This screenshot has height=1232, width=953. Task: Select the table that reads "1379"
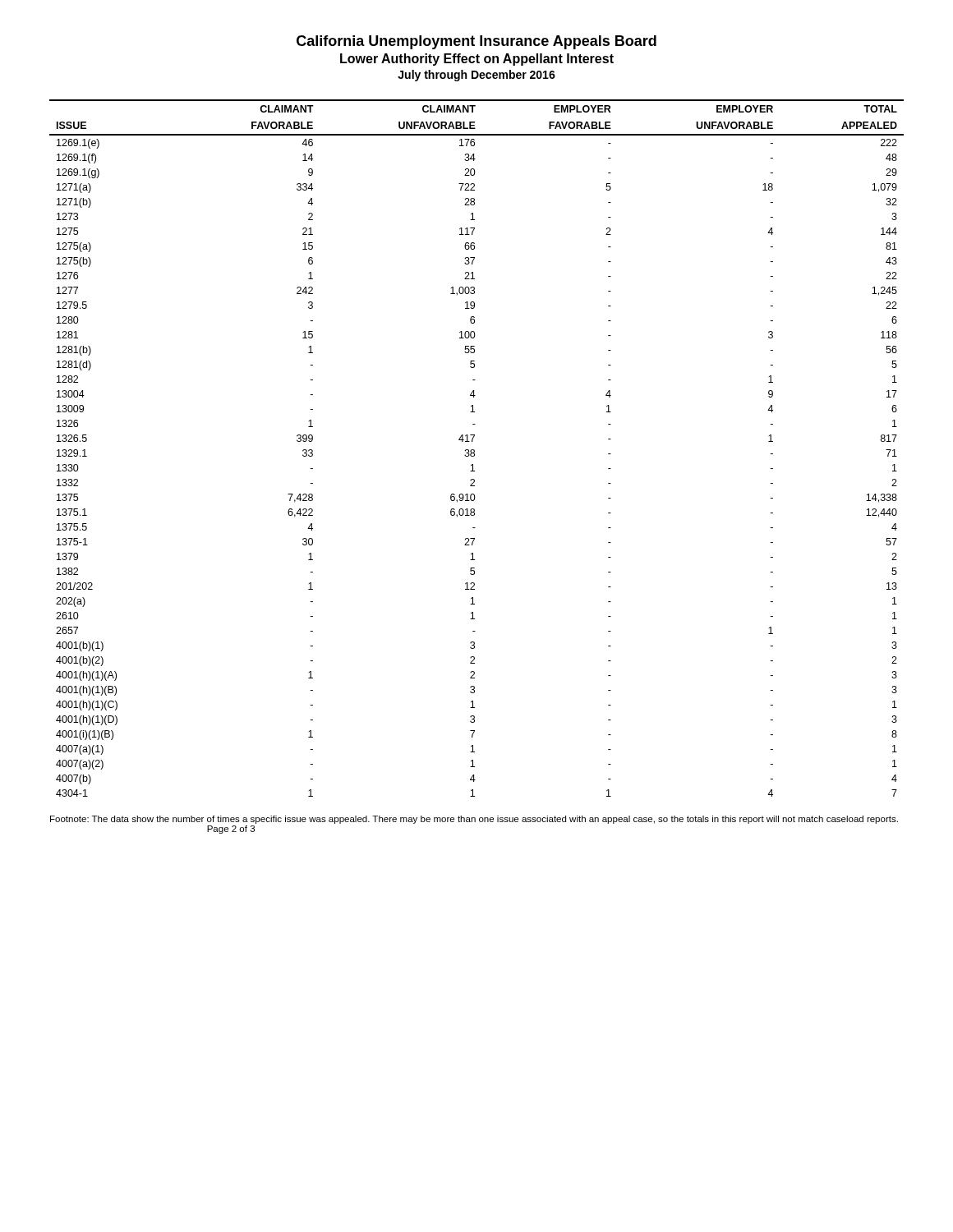click(476, 450)
